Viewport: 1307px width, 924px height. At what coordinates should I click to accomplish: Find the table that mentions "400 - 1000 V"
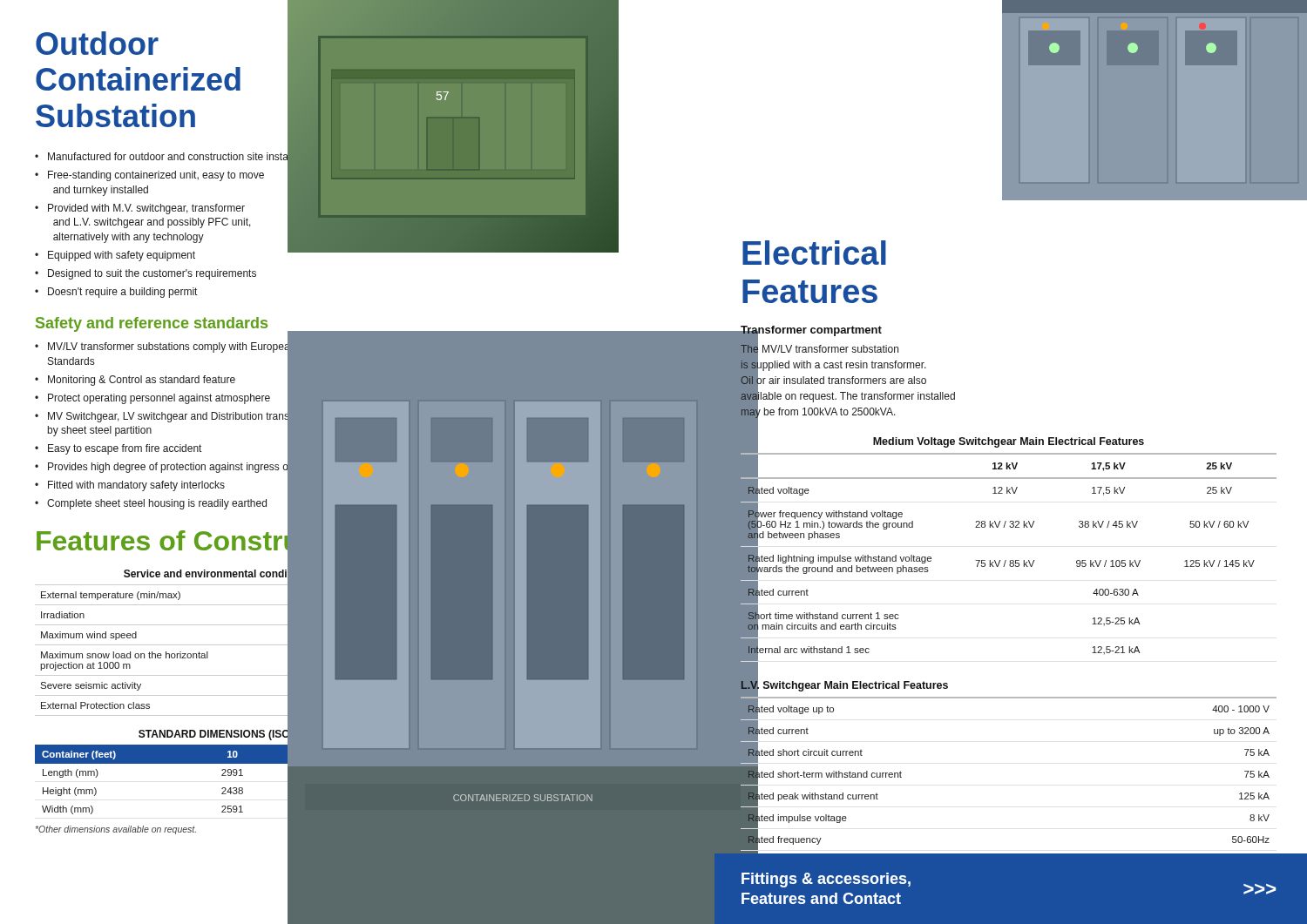1009,765
